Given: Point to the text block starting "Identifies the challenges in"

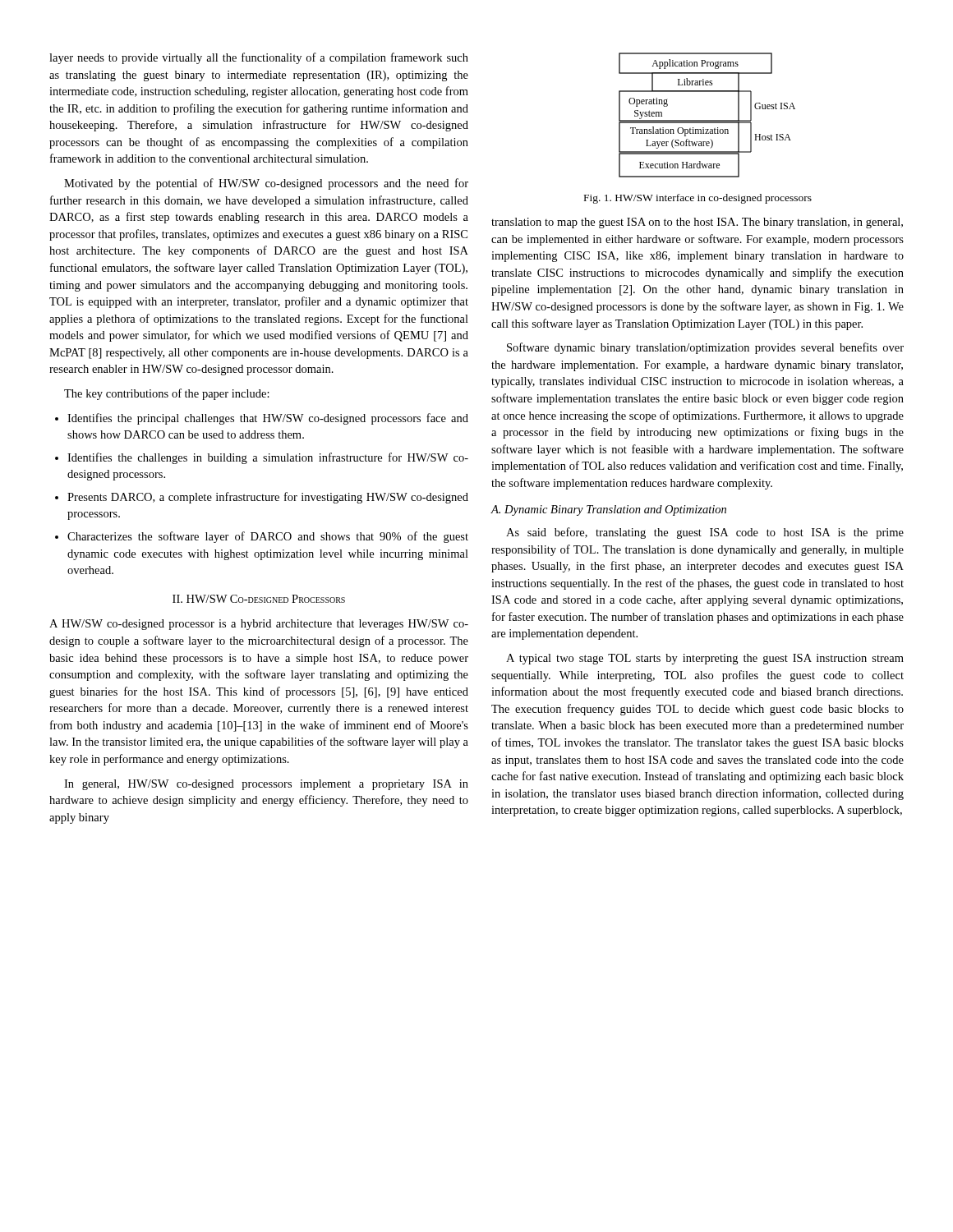Looking at the screenshot, I should pos(268,466).
